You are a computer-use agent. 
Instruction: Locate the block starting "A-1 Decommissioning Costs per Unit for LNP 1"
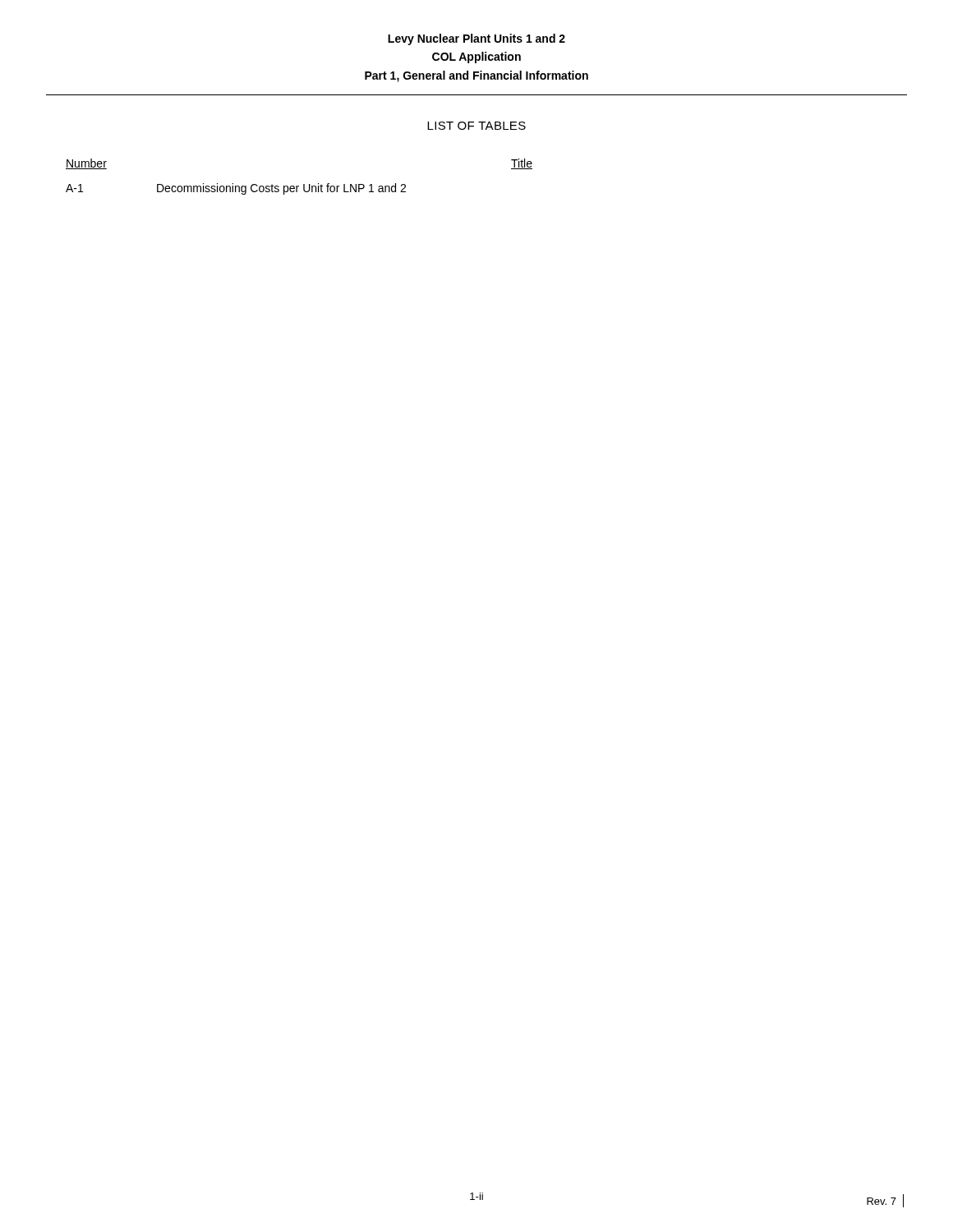pos(236,189)
